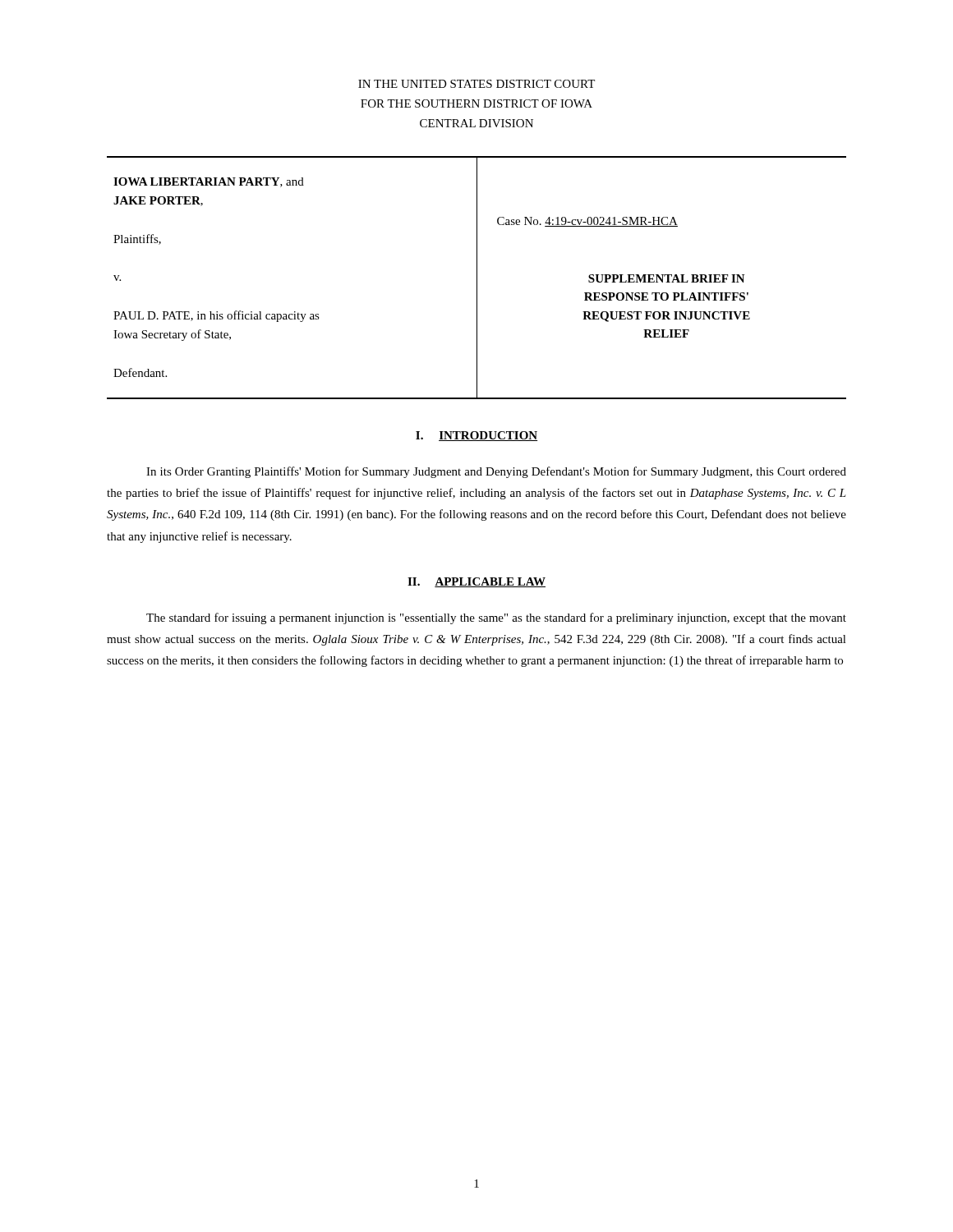Point to the element starting "The standard for"
This screenshot has width=953, height=1232.
click(476, 639)
